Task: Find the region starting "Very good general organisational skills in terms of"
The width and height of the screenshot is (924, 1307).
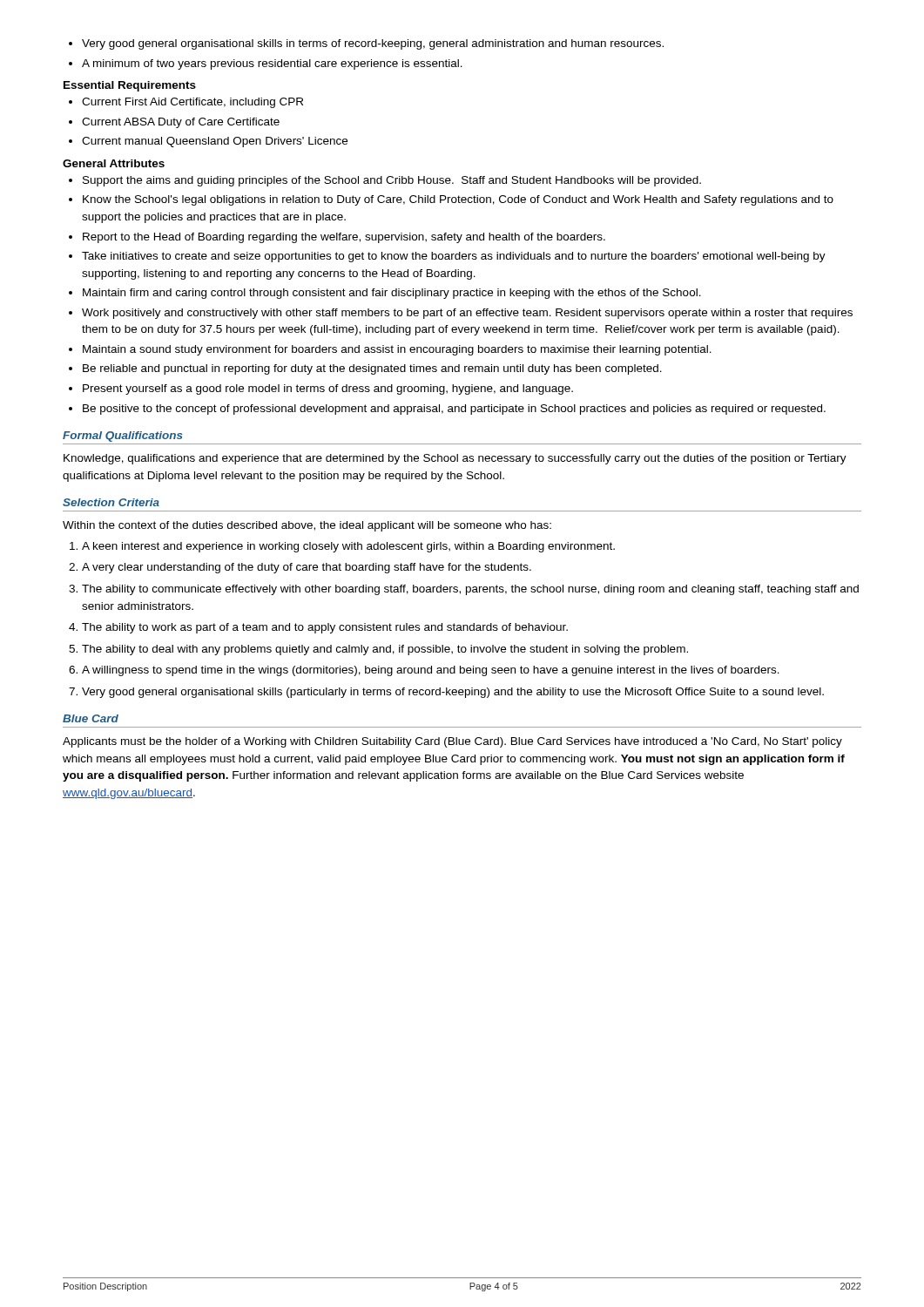Action: [x=462, y=53]
